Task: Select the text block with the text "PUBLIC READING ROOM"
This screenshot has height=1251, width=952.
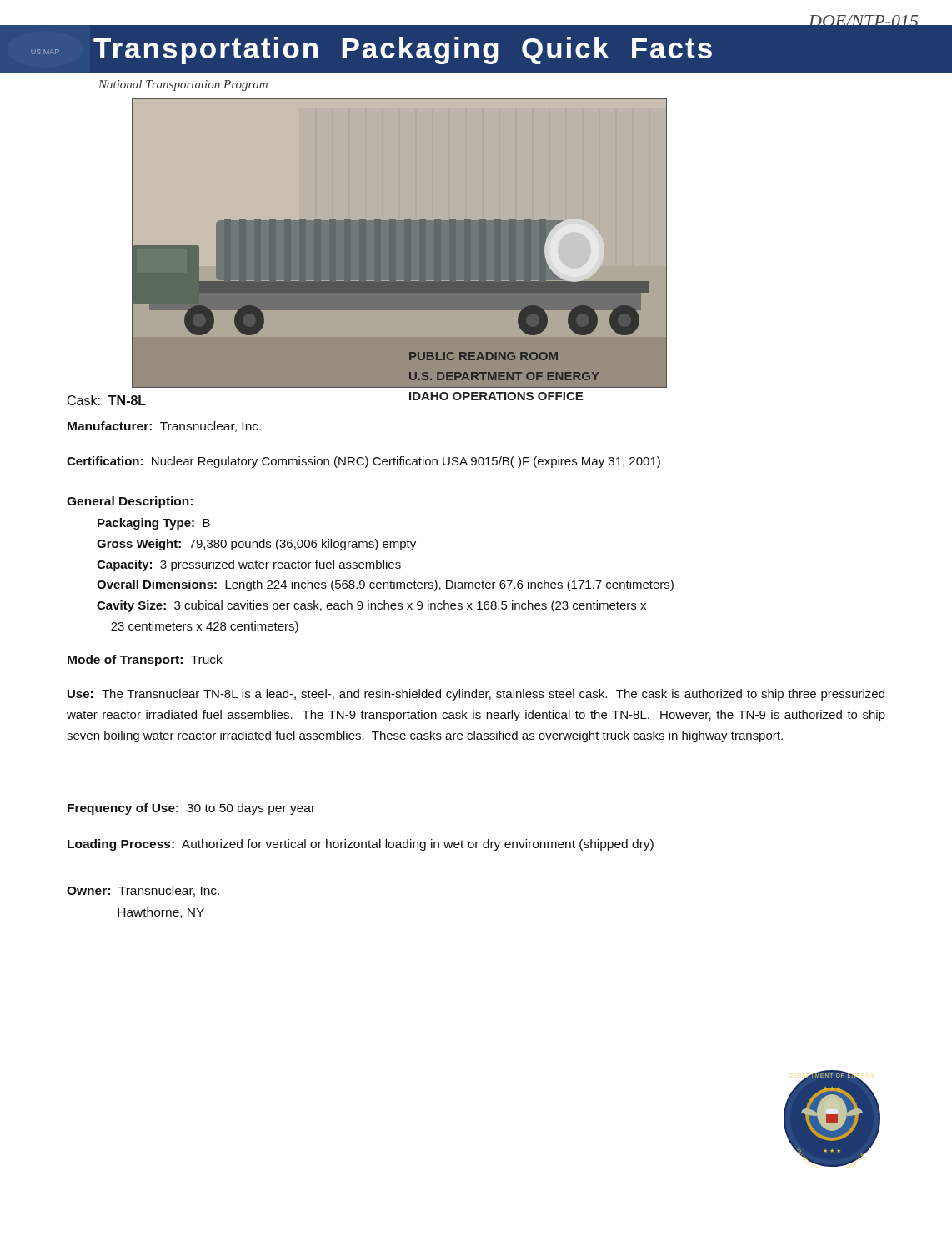Action: pos(504,376)
